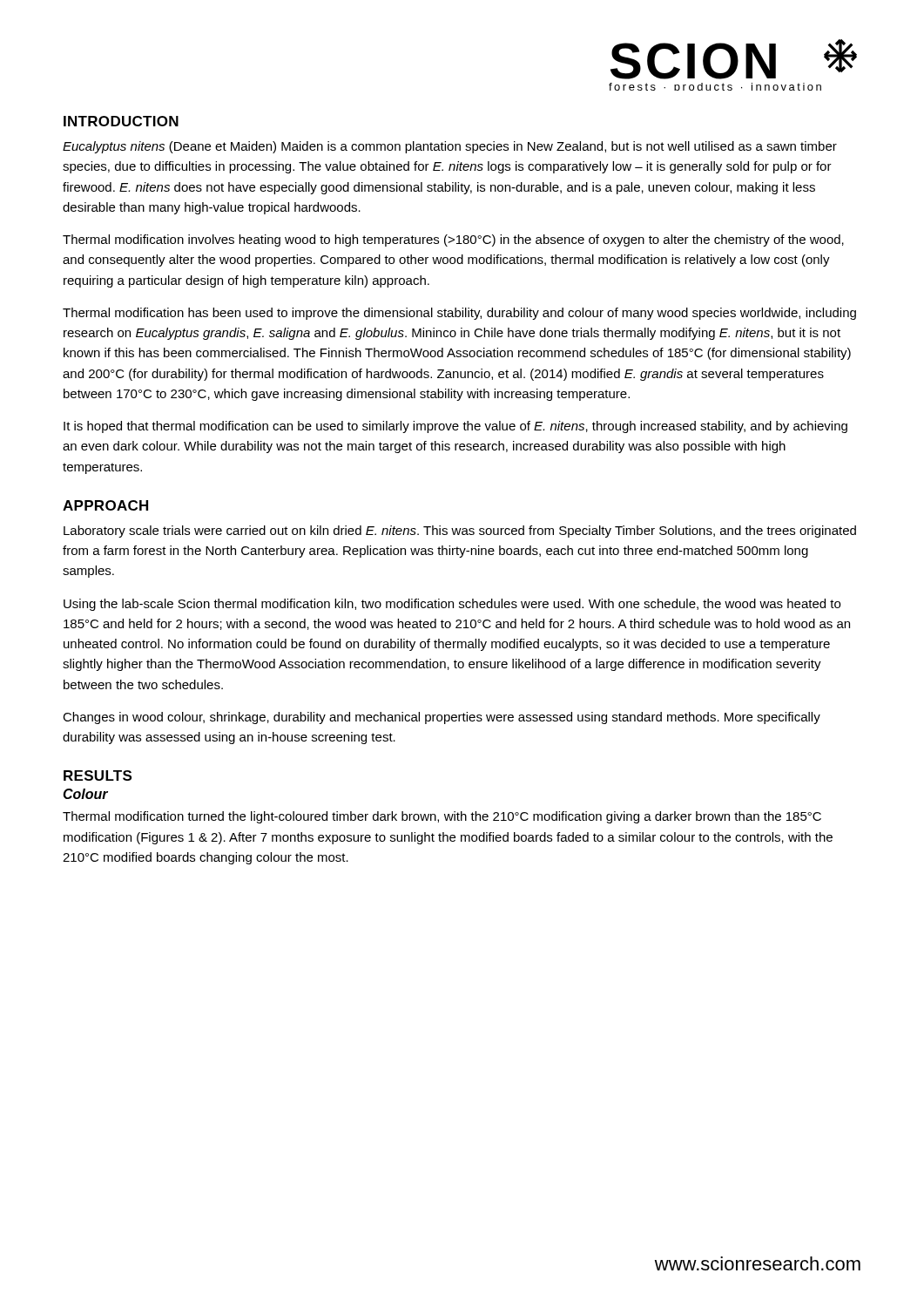Click on the logo
The image size is (924, 1307).
735,61
